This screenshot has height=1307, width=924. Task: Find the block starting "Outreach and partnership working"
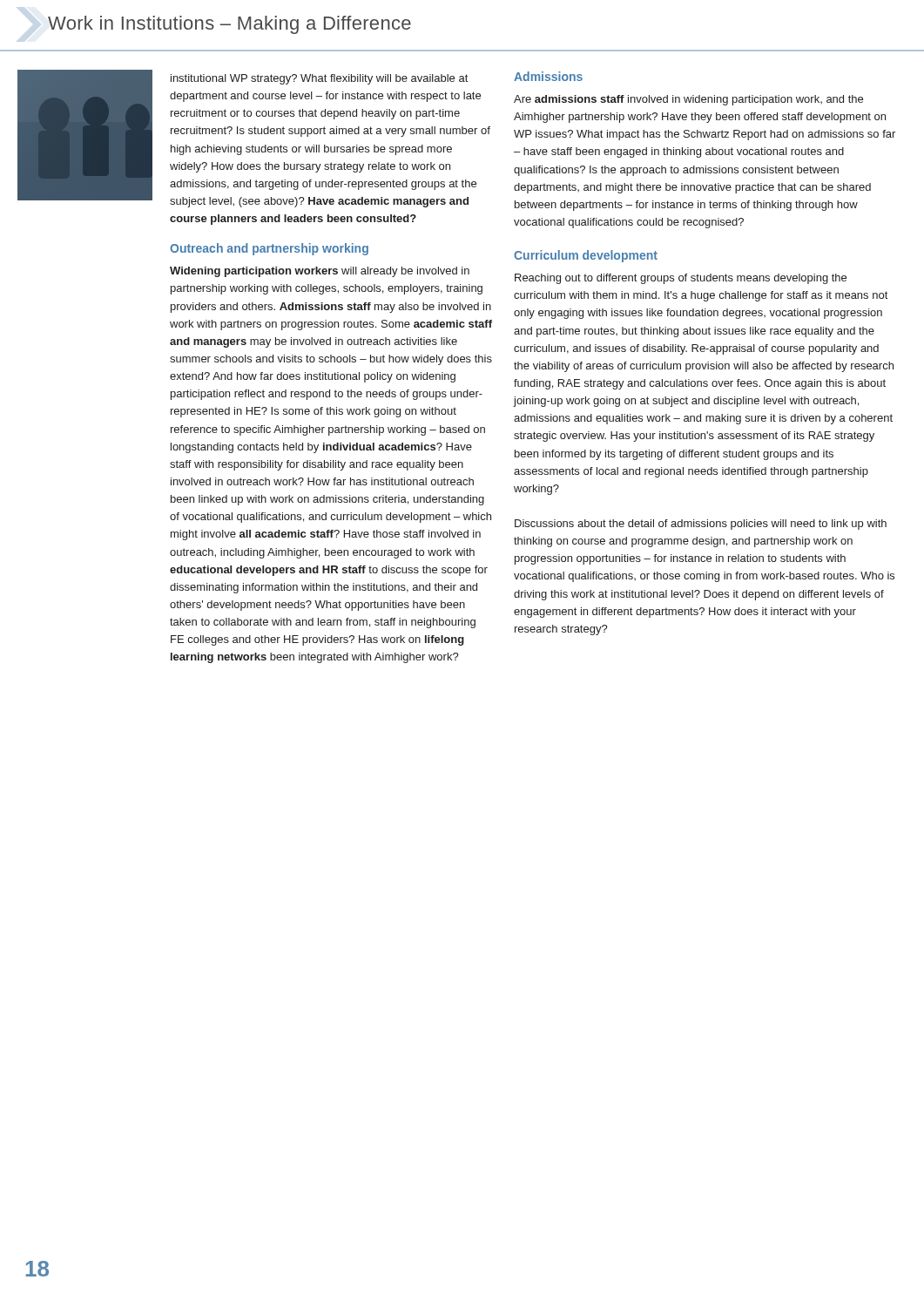tap(269, 249)
